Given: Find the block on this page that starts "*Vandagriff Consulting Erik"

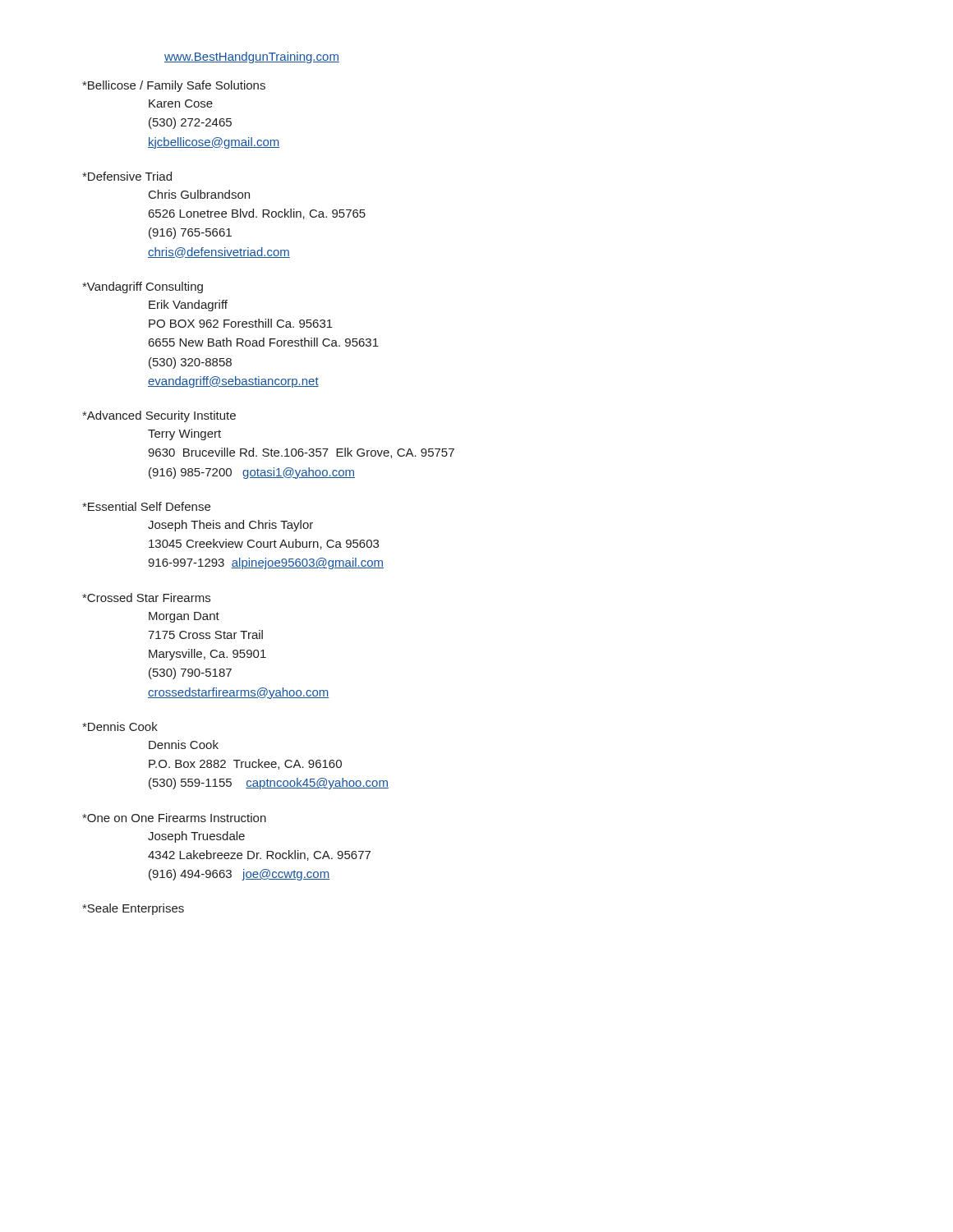Looking at the screenshot, I should 143,287.
